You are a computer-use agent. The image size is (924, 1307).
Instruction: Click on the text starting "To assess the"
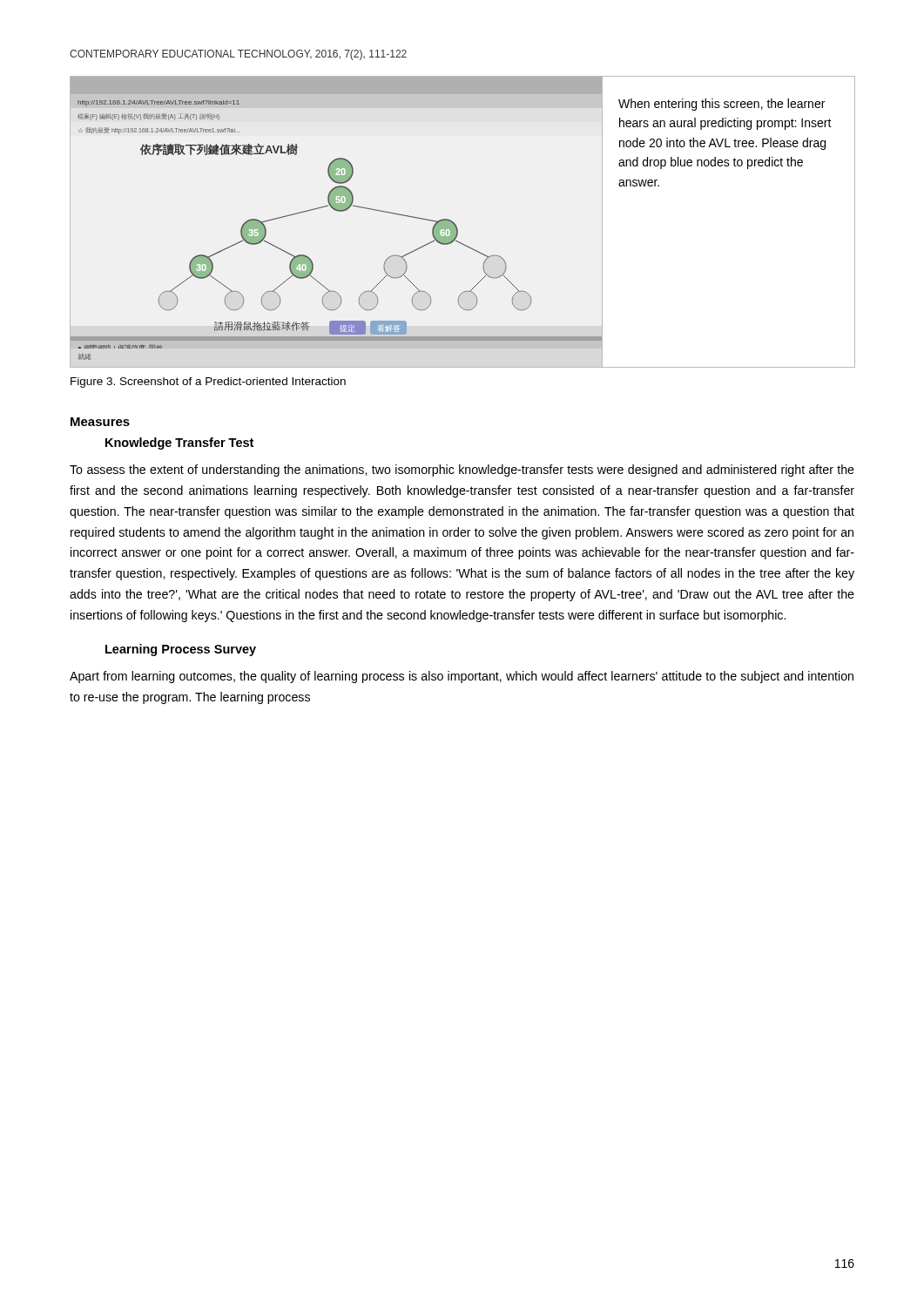tap(462, 542)
